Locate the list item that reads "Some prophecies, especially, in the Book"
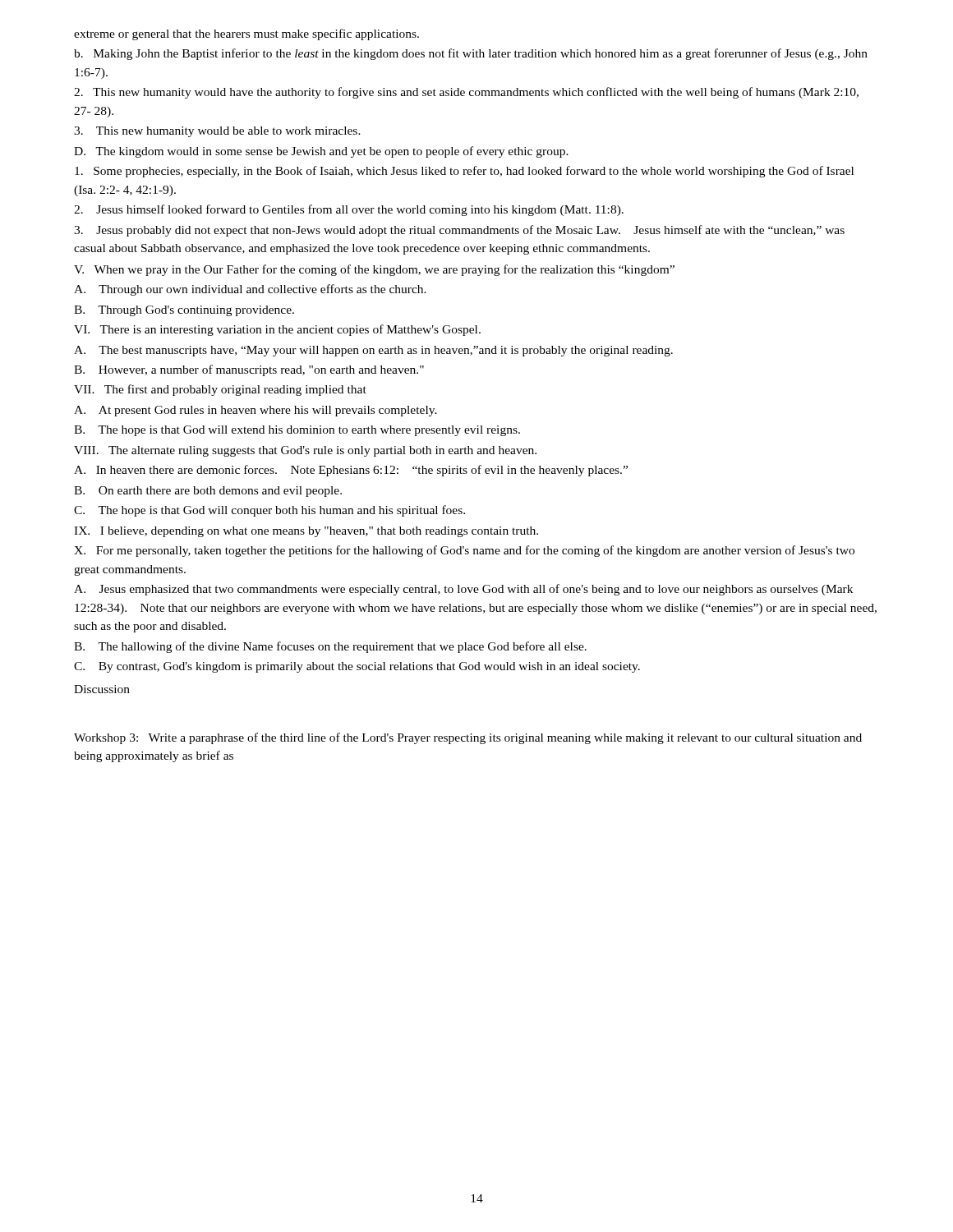Image resolution: width=953 pixels, height=1232 pixels. point(464,180)
